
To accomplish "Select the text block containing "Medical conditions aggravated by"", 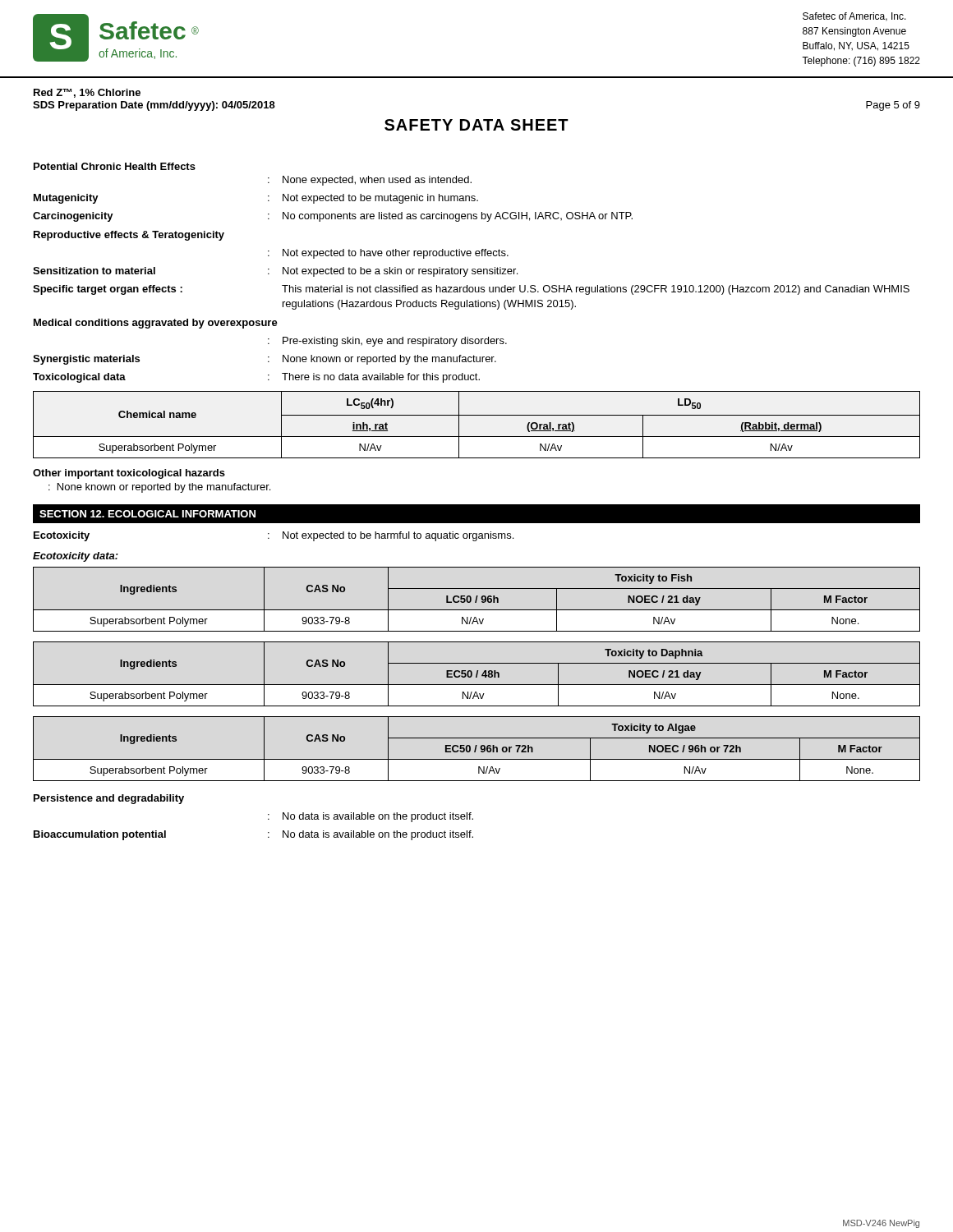I will [x=156, y=324].
